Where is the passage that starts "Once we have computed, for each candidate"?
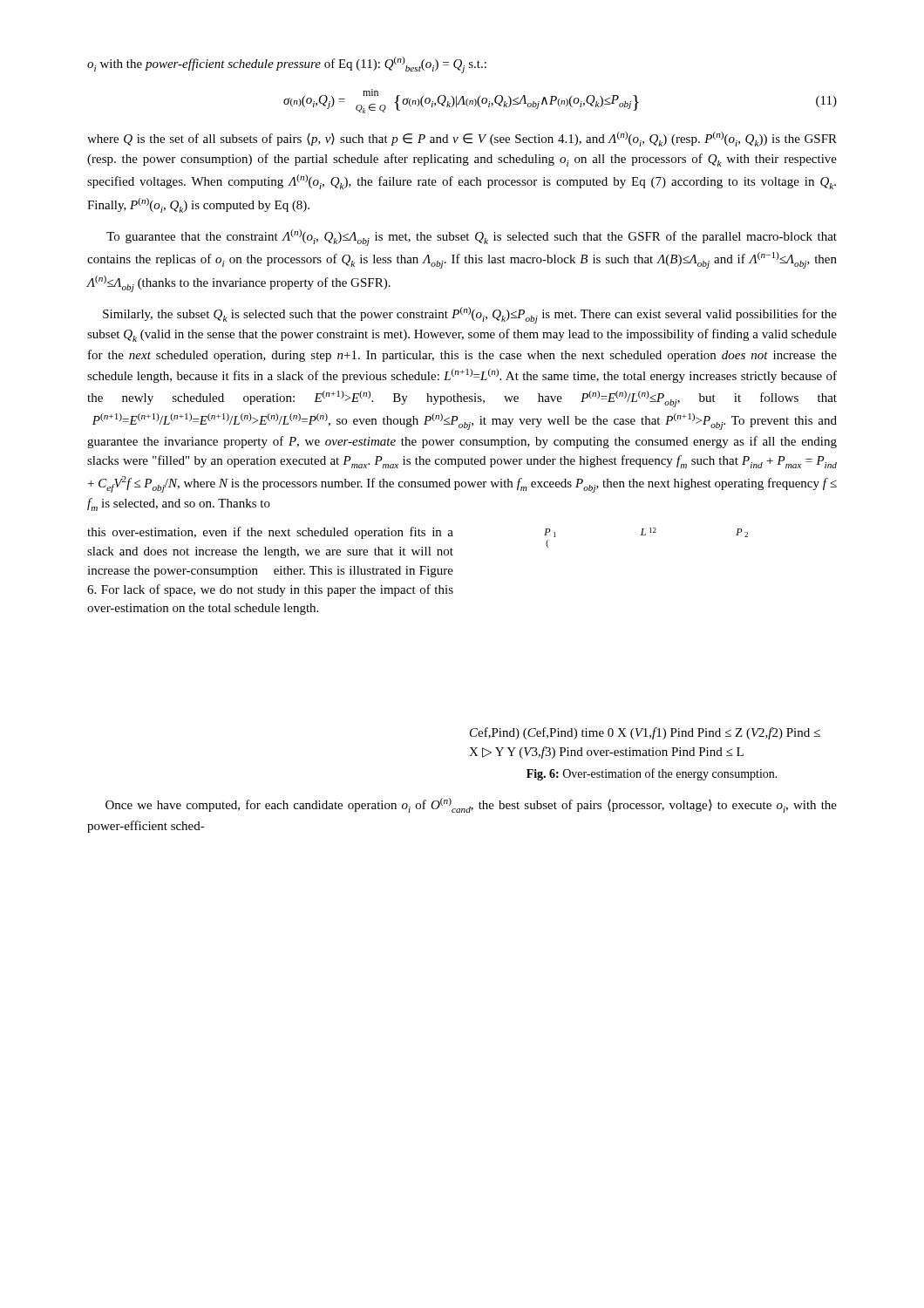This screenshot has width=924, height=1308. point(462,814)
